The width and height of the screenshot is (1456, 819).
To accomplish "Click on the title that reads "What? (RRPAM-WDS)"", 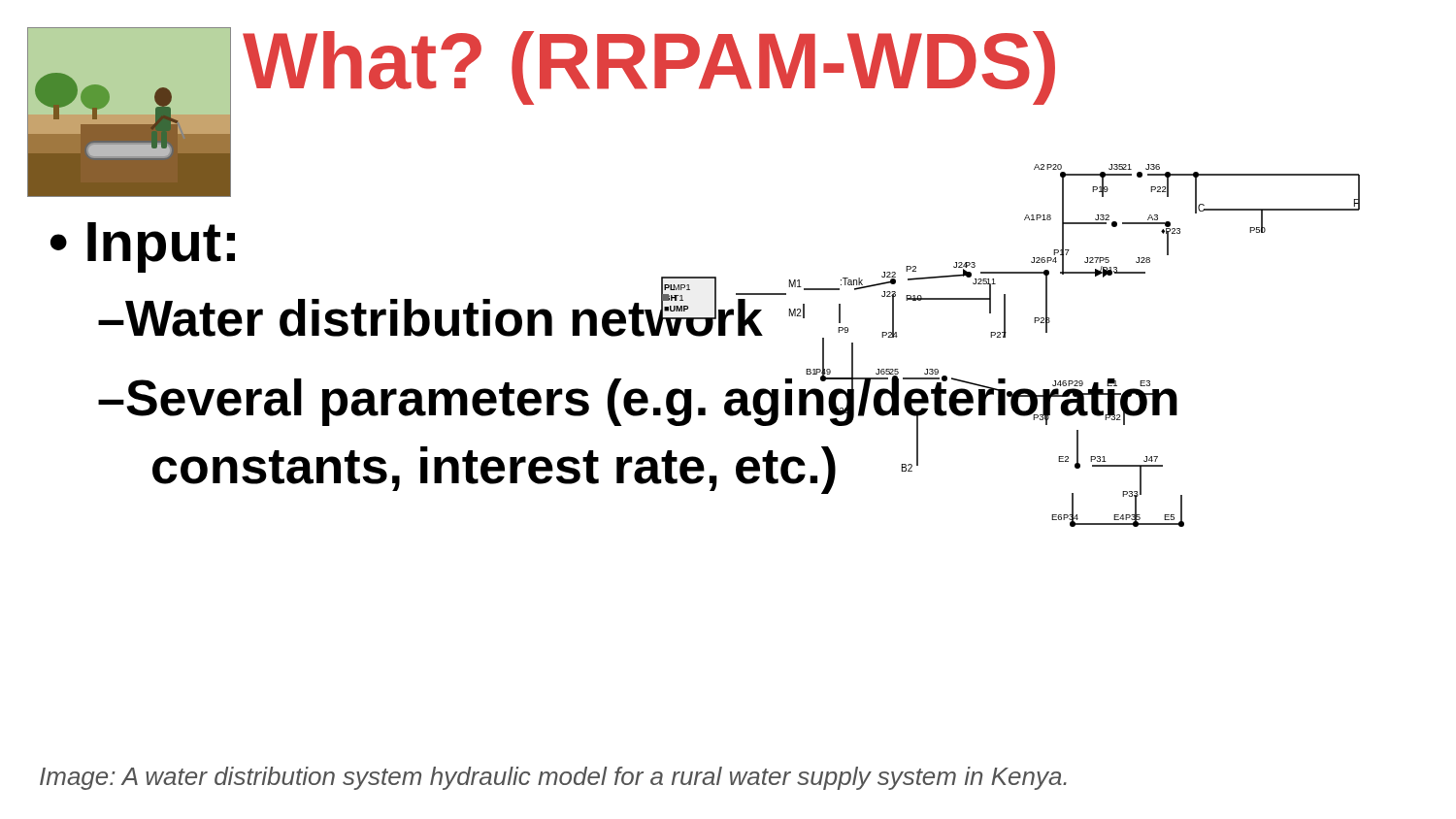I will tap(651, 61).
